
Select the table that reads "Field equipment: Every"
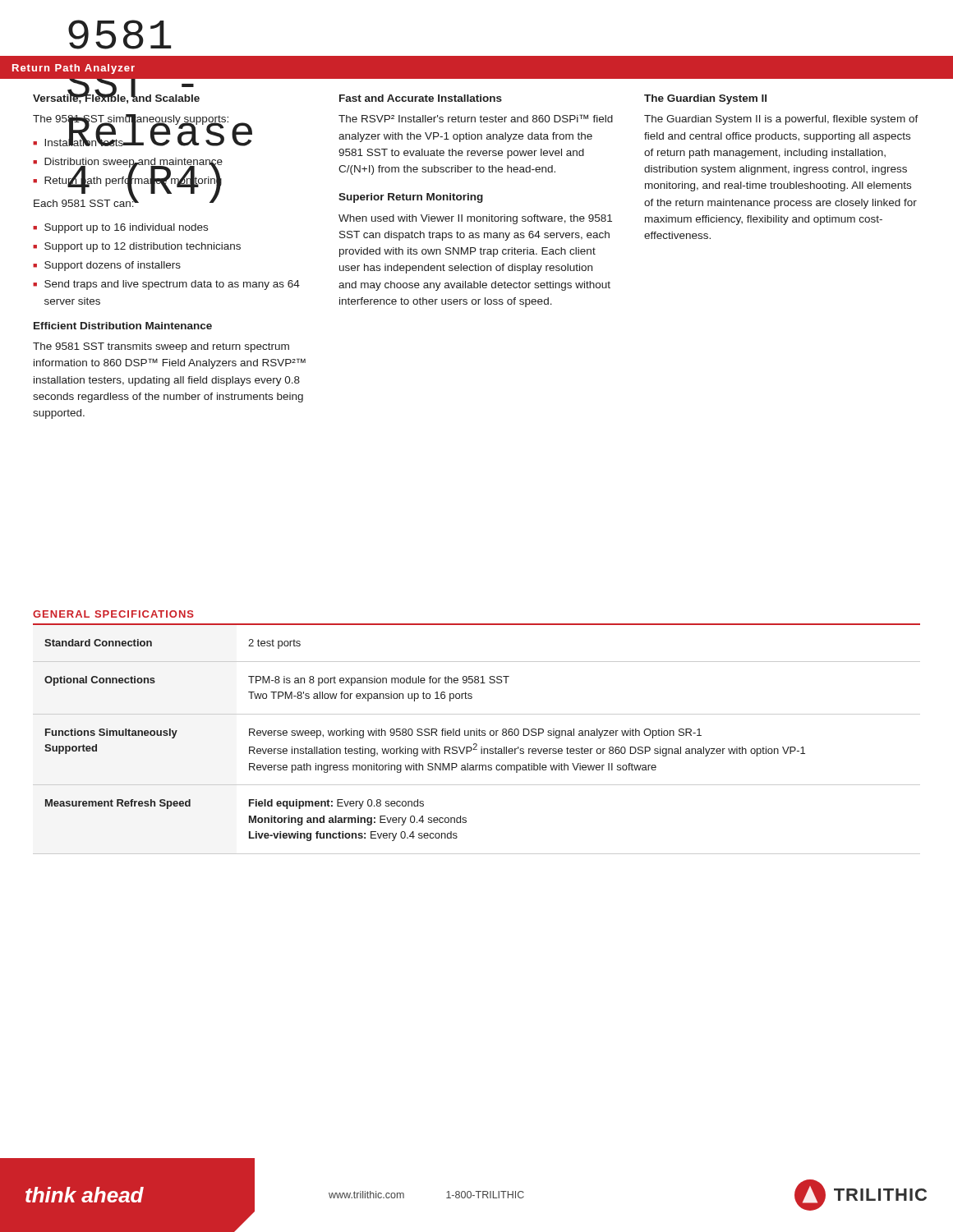[x=476, y=740]
